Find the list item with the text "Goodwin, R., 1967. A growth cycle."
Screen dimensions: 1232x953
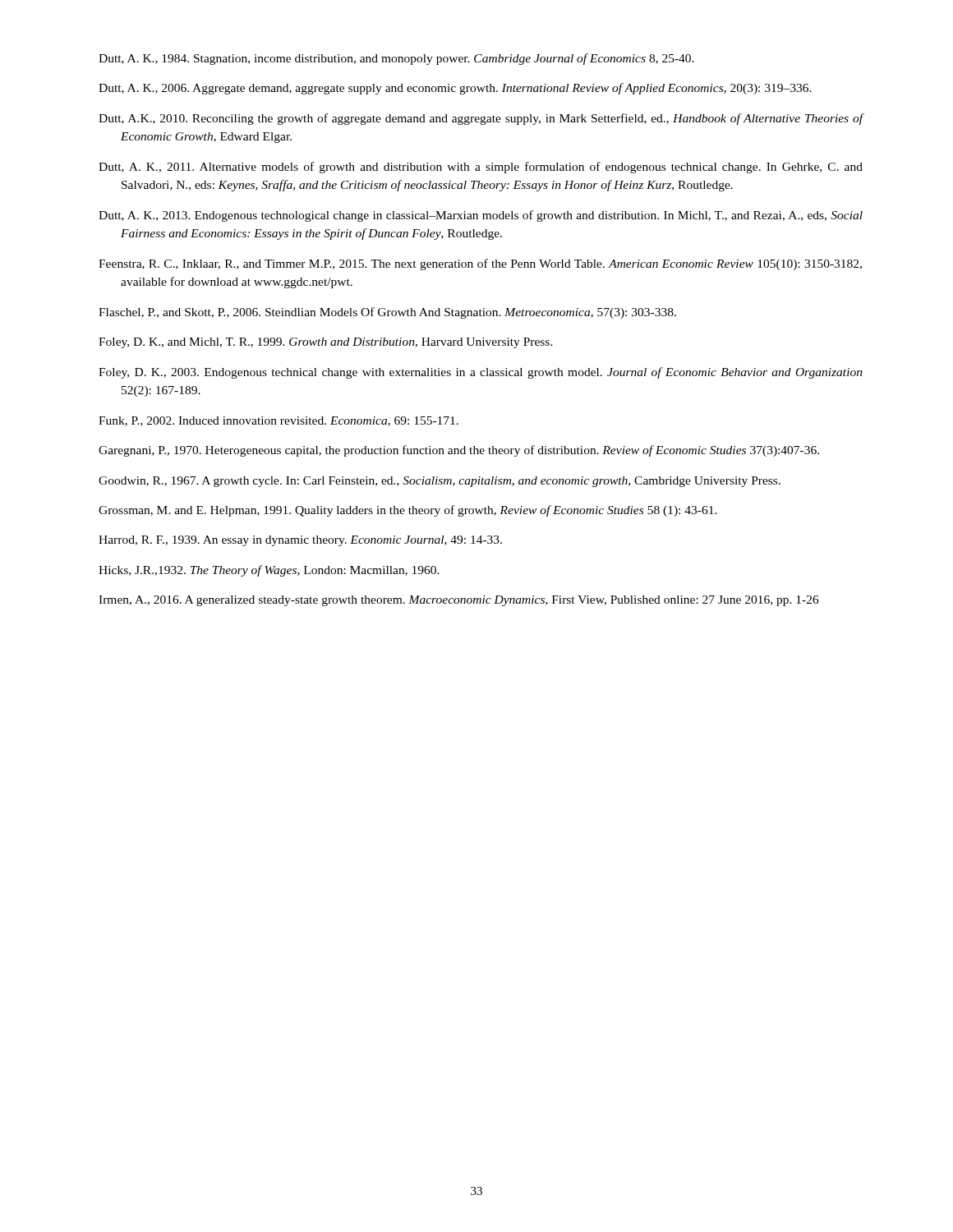point(440,480)
